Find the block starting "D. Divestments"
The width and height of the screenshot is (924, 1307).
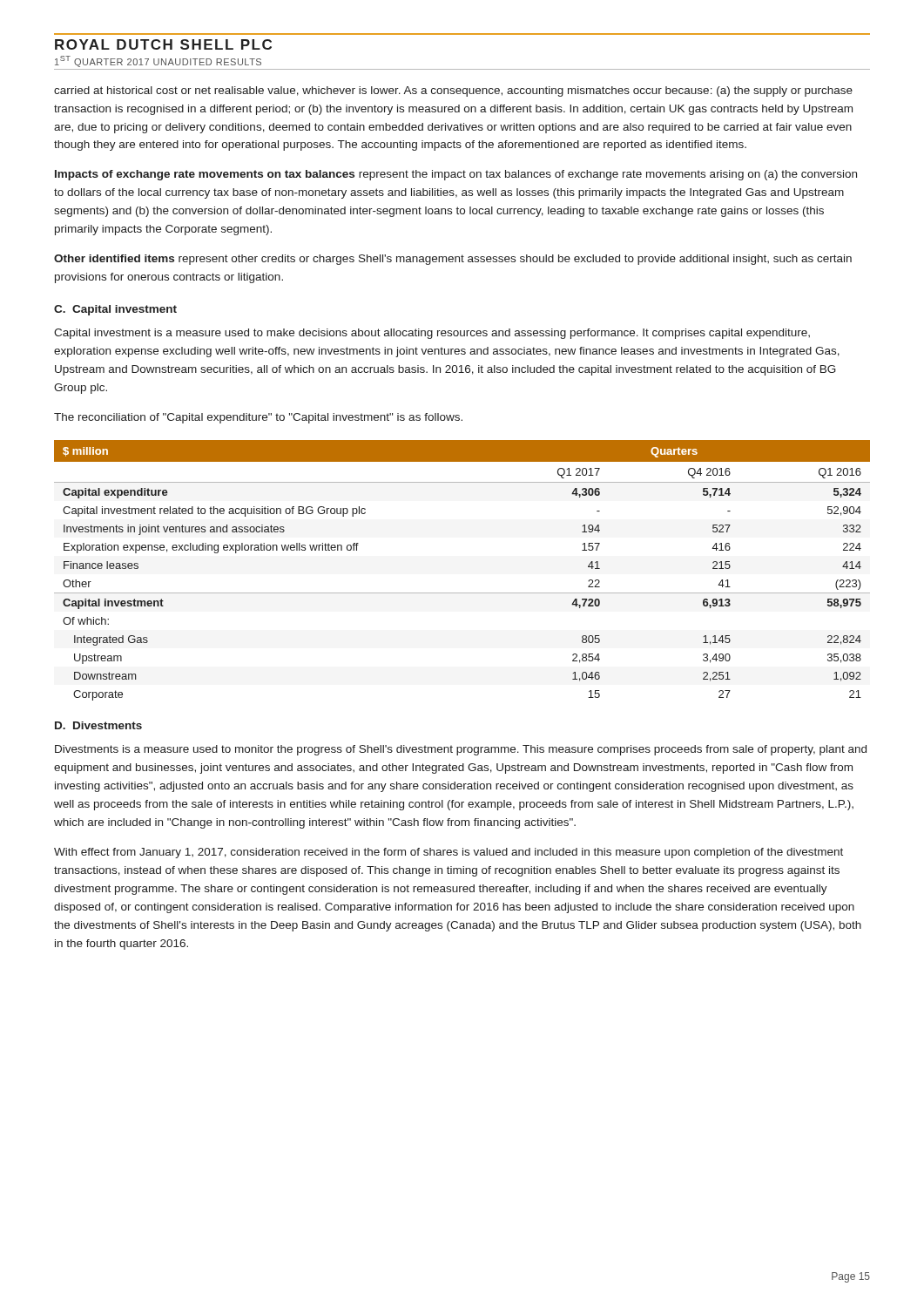(x=98, y=725)
